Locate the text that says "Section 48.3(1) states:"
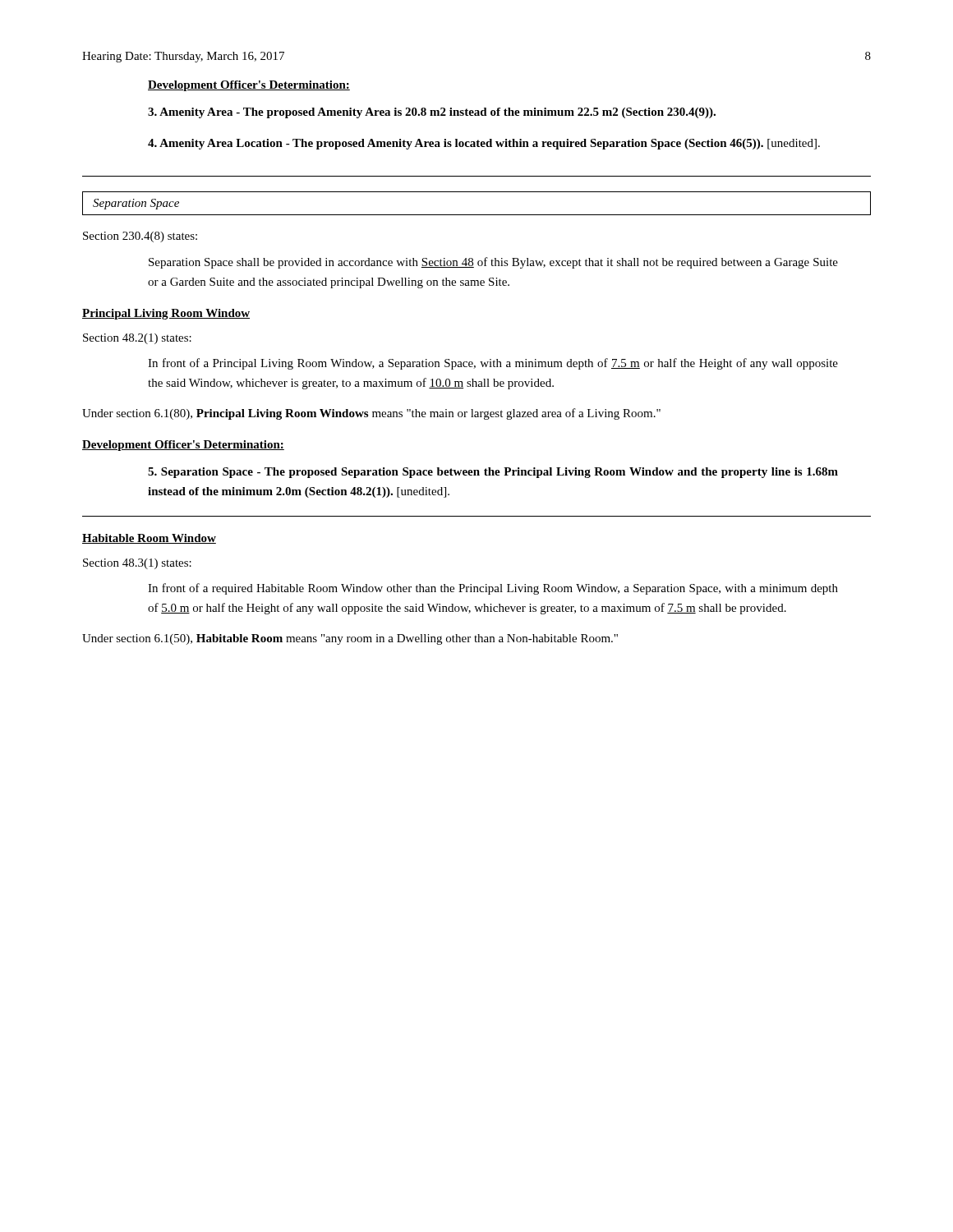 pyautogui.click(x=137, y=562)
